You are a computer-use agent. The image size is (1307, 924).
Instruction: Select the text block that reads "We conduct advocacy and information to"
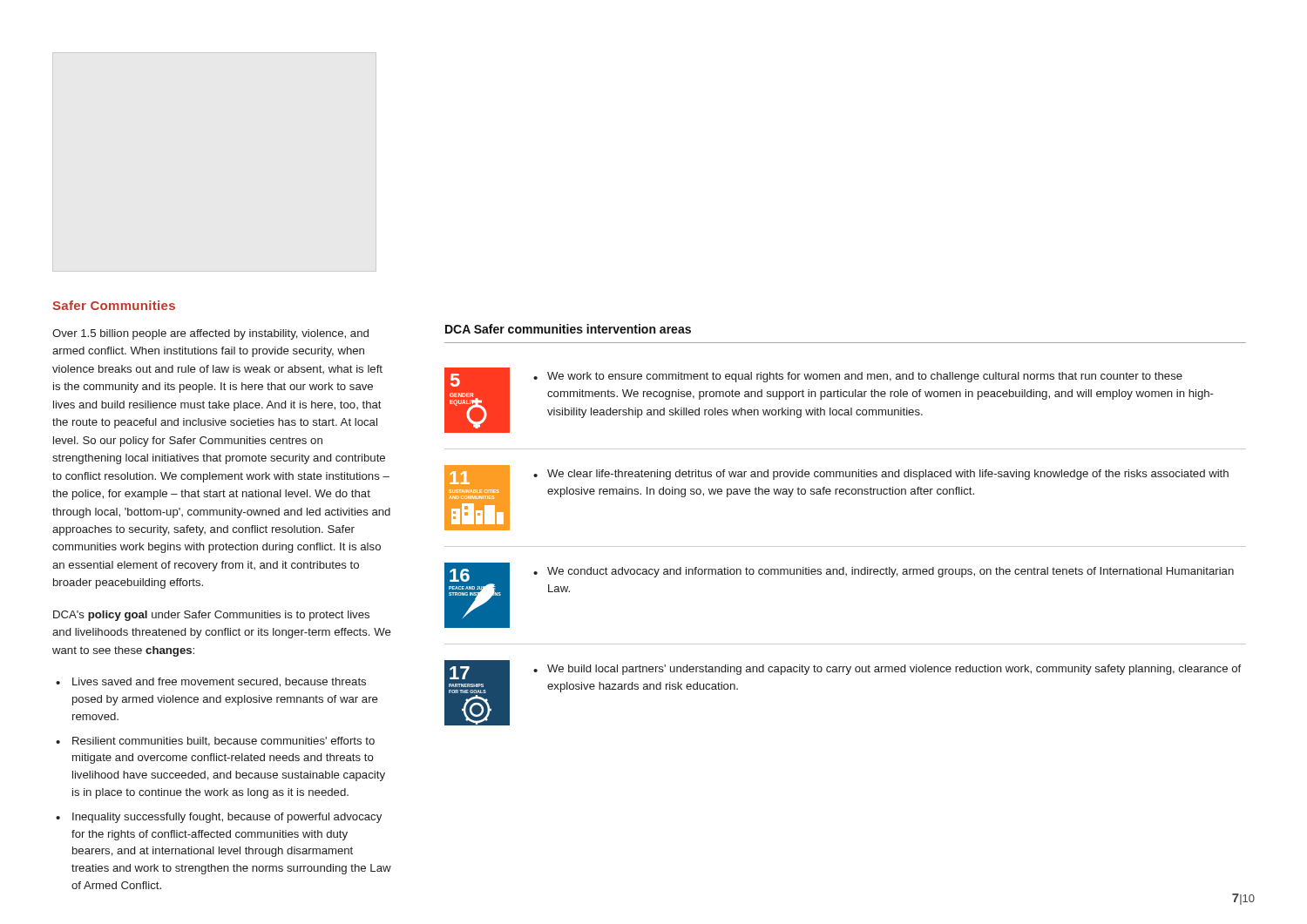891,580
